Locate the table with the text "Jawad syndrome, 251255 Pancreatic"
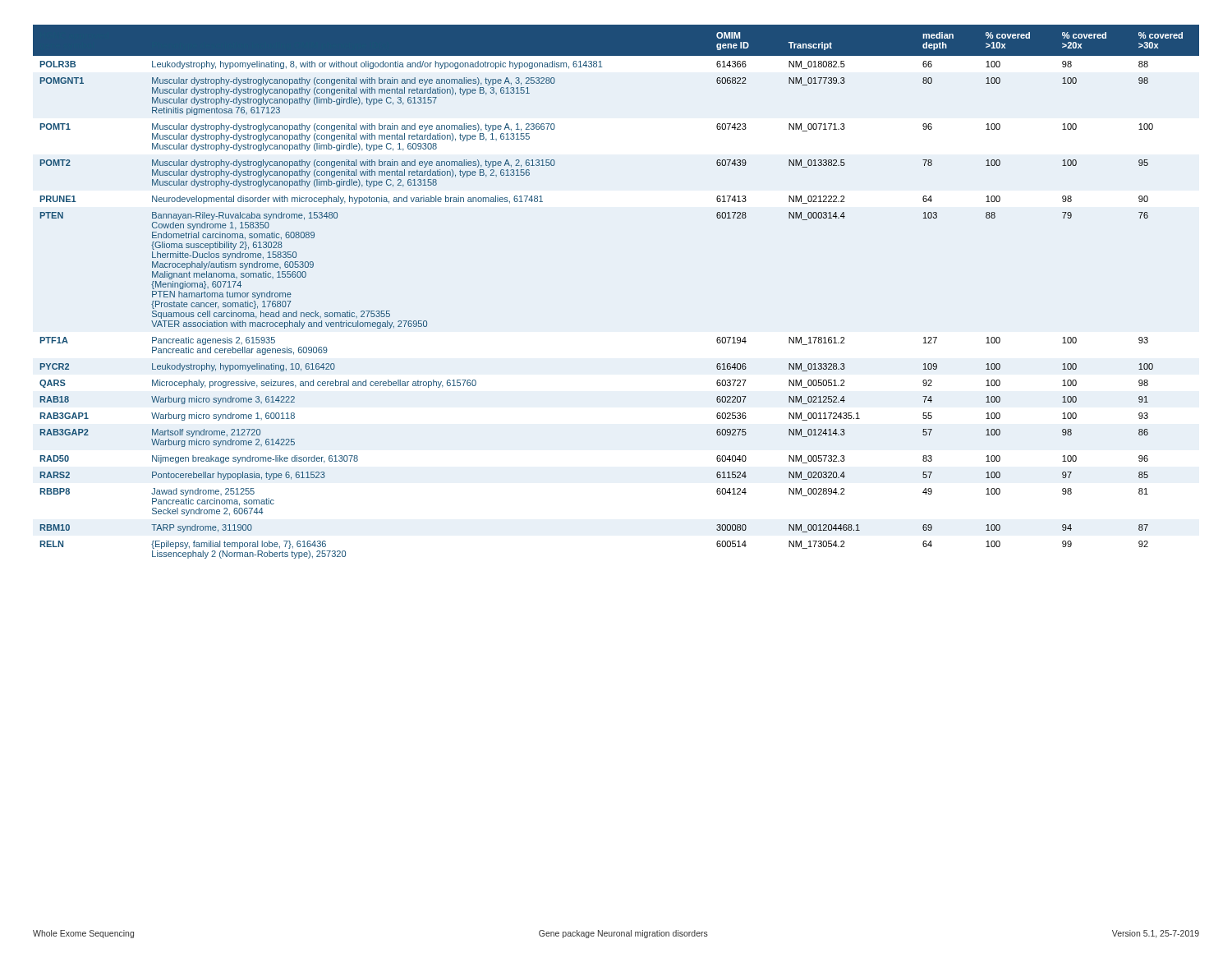Image resolution: width=1232 pixels, height=953 pixels. (x=616, y=293)
